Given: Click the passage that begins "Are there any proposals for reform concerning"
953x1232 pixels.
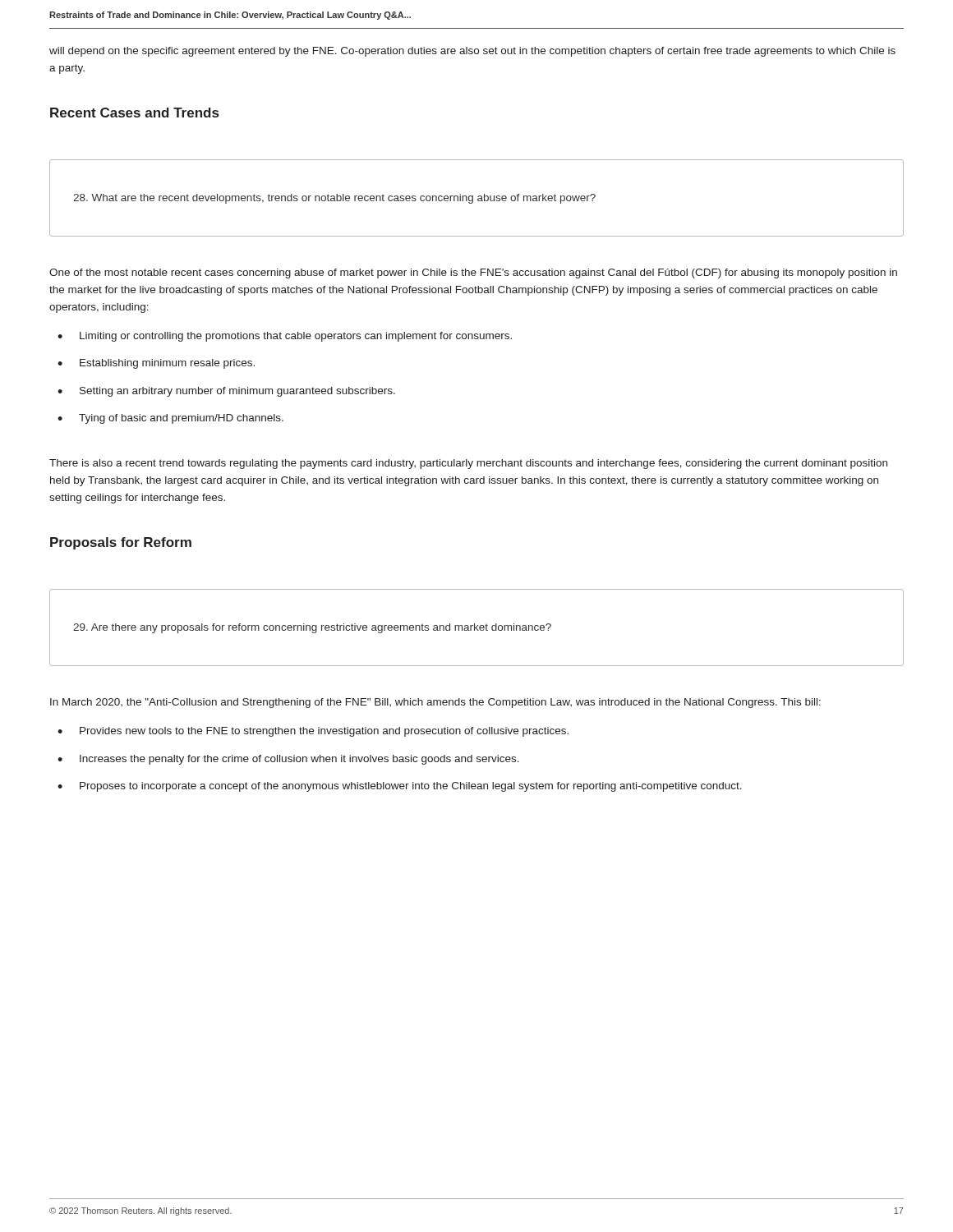Looking at the screenshot, I should (x=312, y=627).
